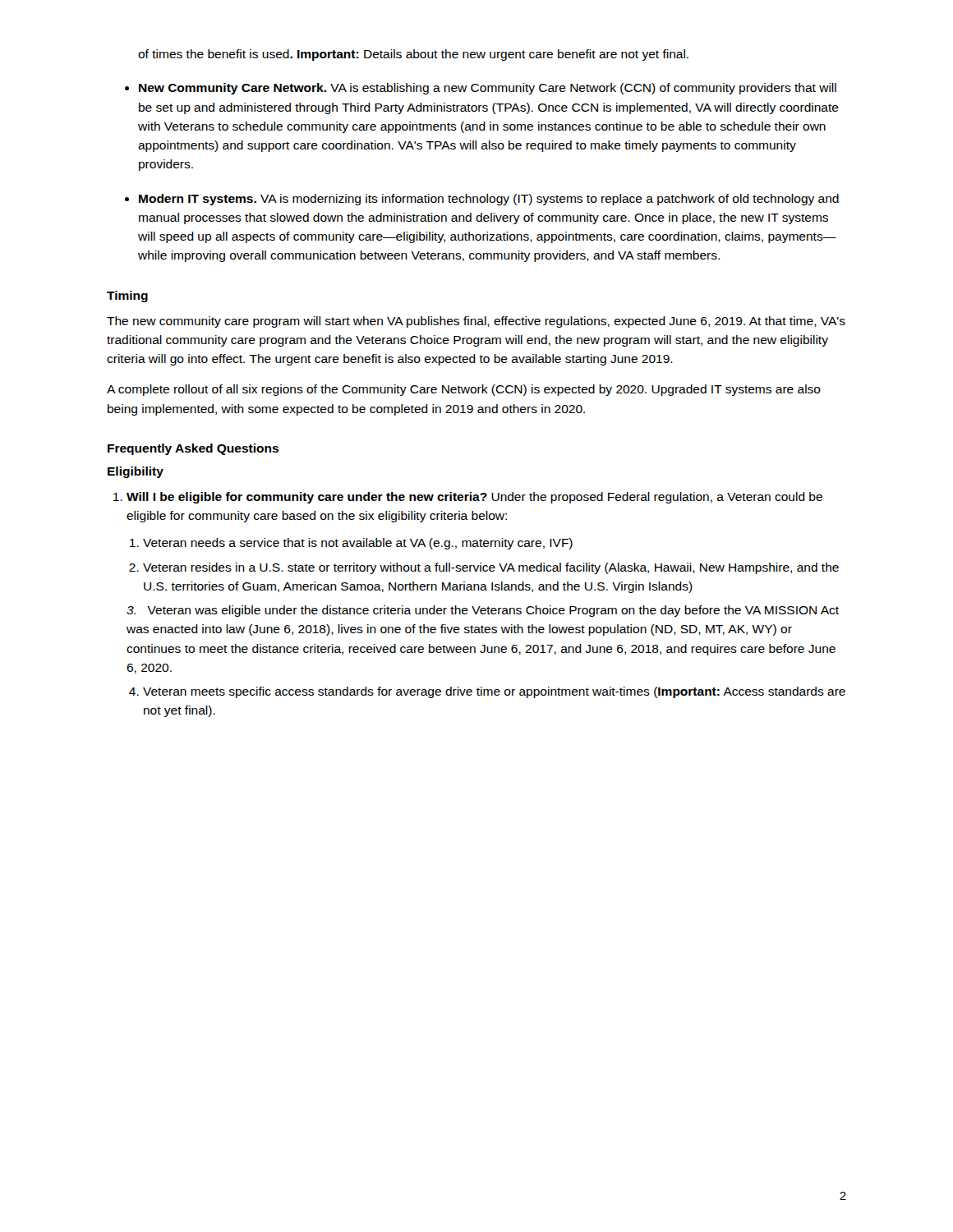The image size is (953, 1232).
Task: Navigate to the element starting "The new community care program"
Action: coord(476,339)
